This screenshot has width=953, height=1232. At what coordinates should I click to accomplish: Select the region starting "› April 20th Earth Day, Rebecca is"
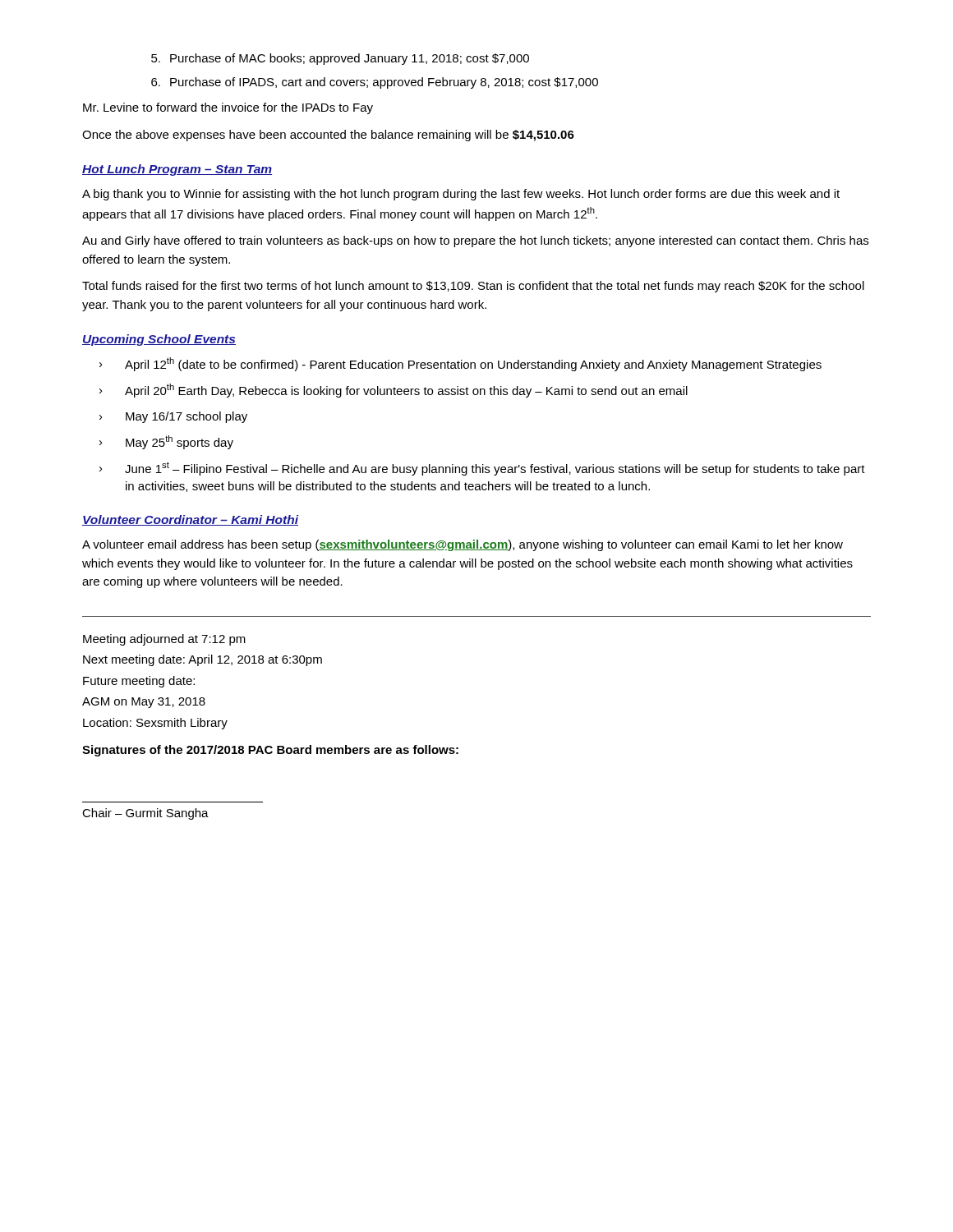(485, 390)
